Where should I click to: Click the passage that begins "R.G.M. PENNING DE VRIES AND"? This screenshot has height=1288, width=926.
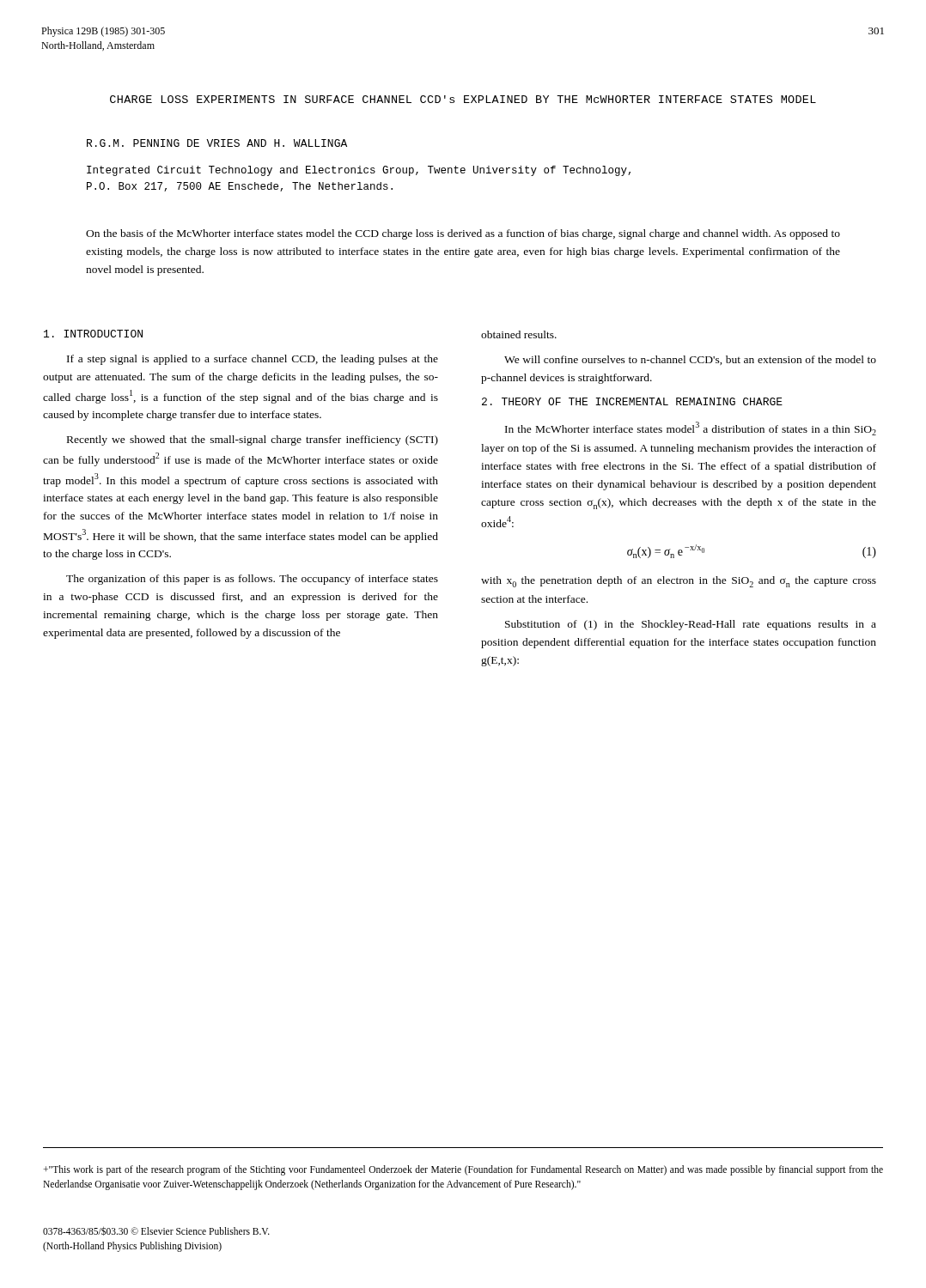[x=217, y=144]
